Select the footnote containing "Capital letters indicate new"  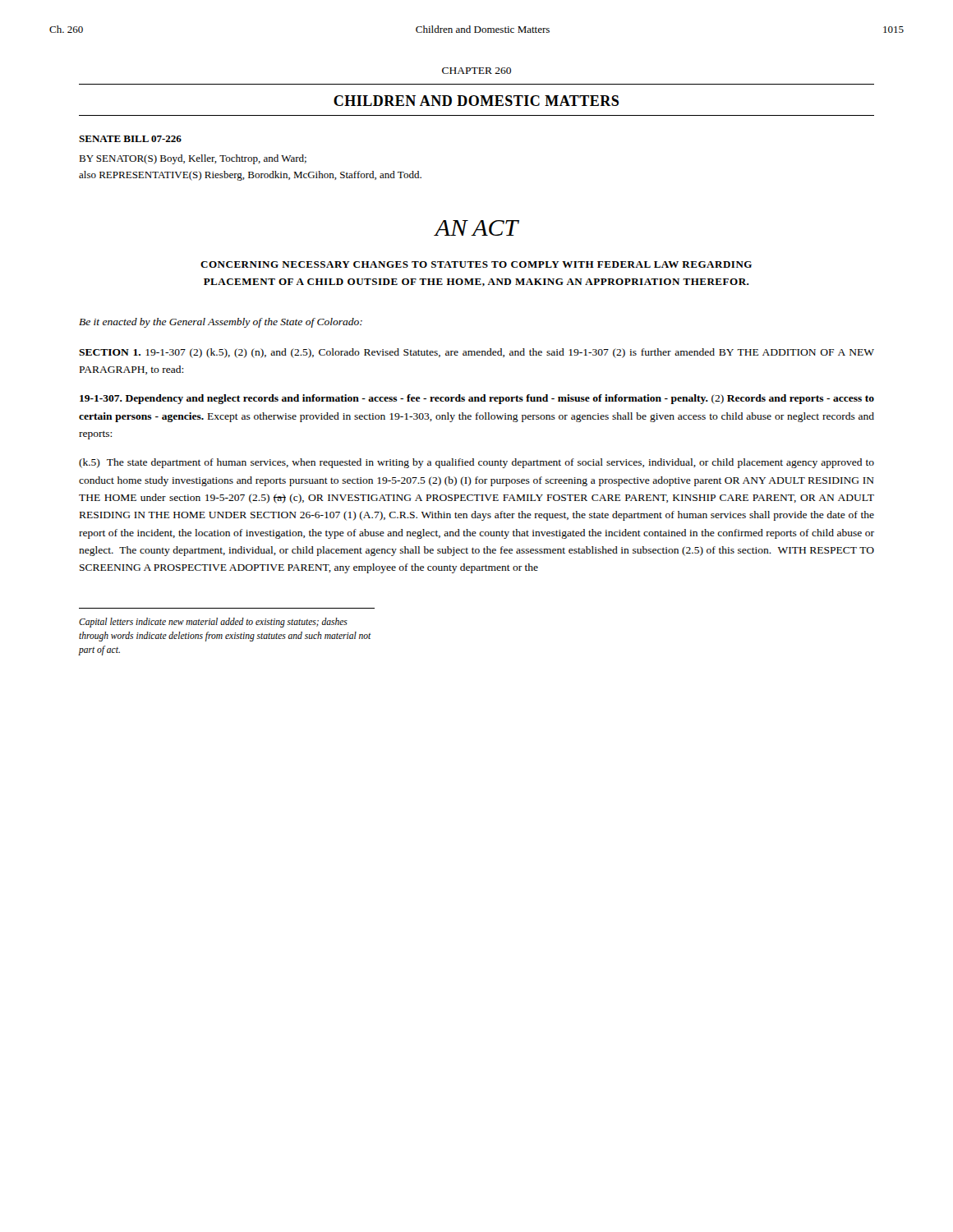(x=227, y=636)
